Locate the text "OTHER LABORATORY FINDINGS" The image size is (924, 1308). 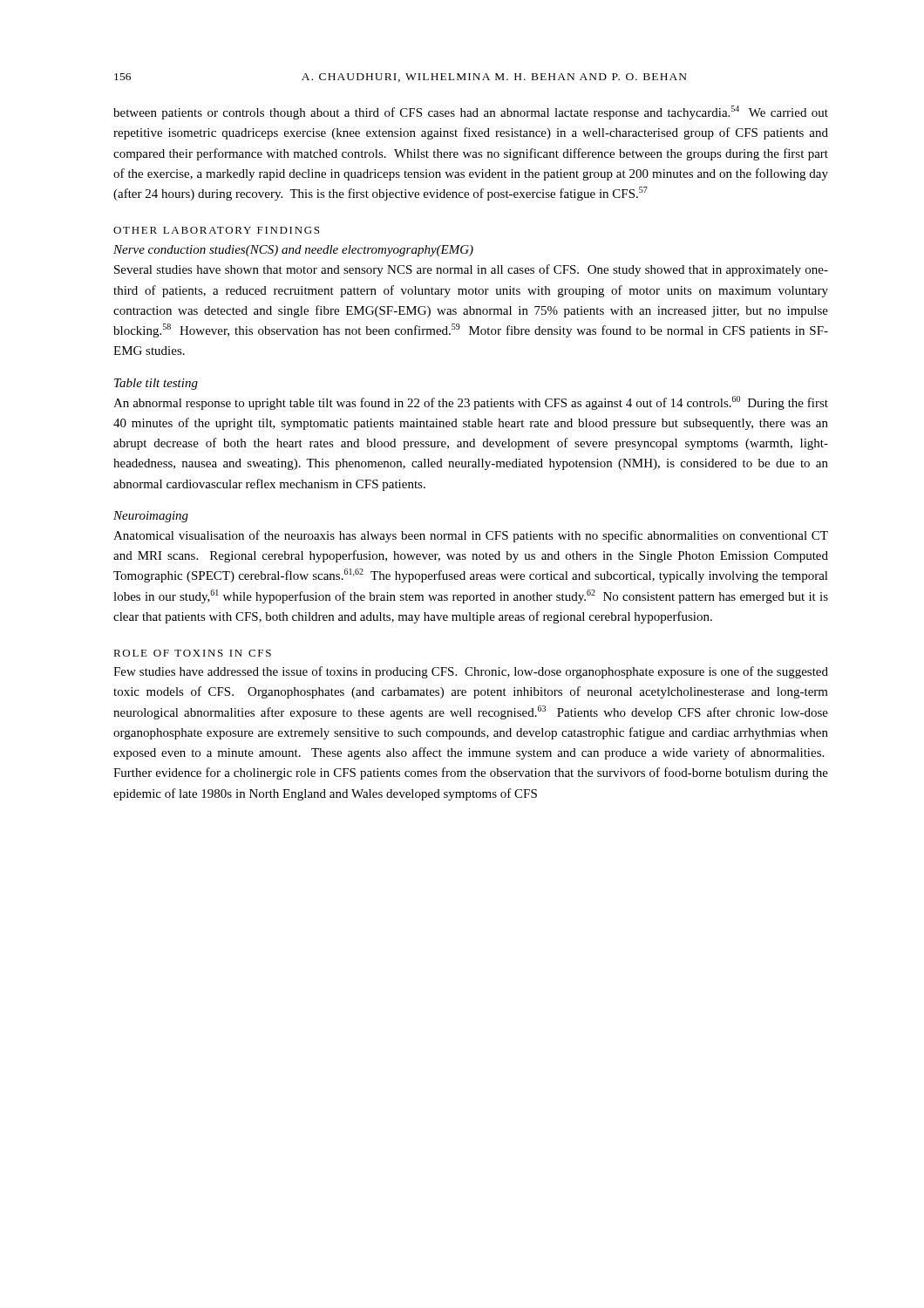(217, 230)
